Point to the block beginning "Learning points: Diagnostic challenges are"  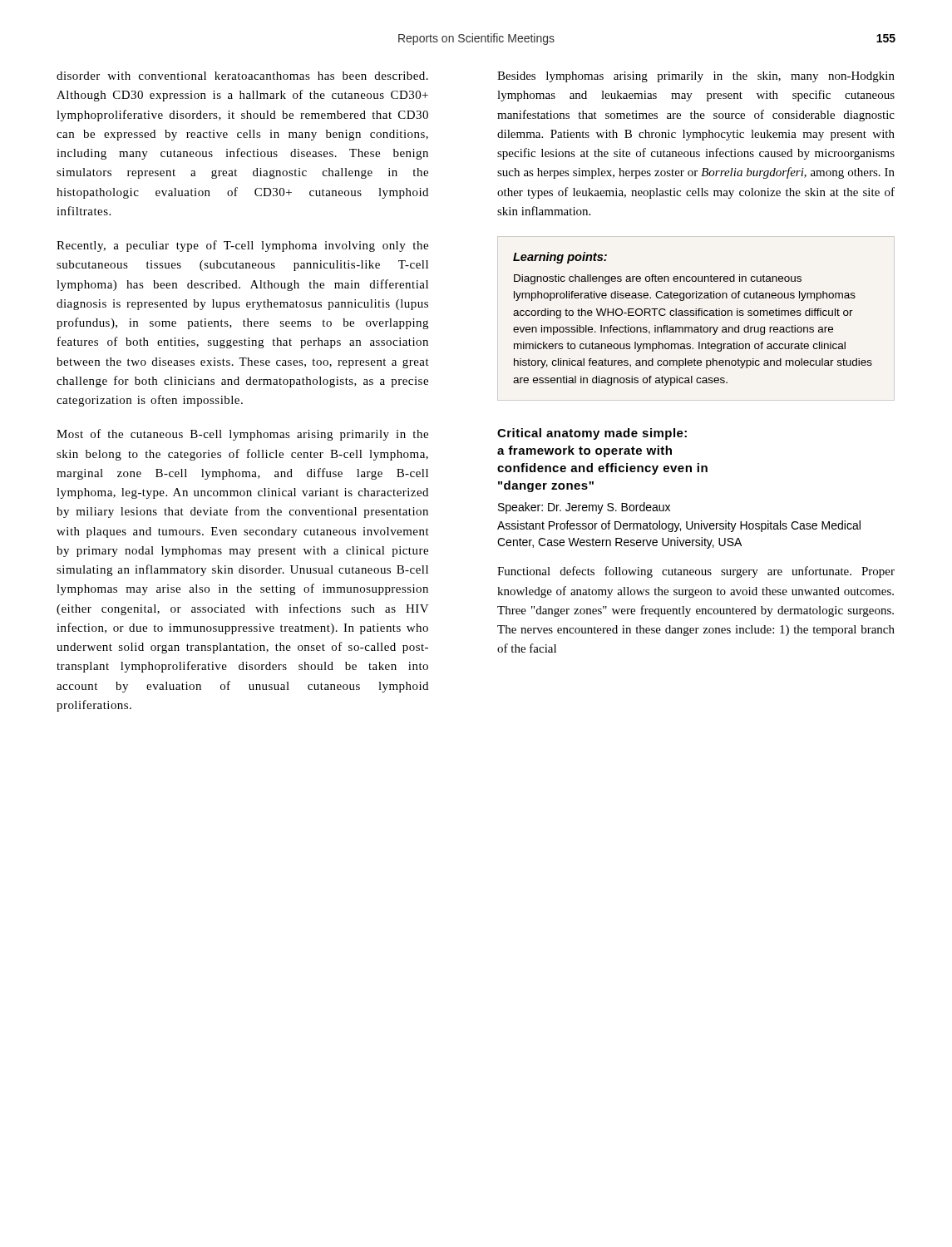(696, 318)
